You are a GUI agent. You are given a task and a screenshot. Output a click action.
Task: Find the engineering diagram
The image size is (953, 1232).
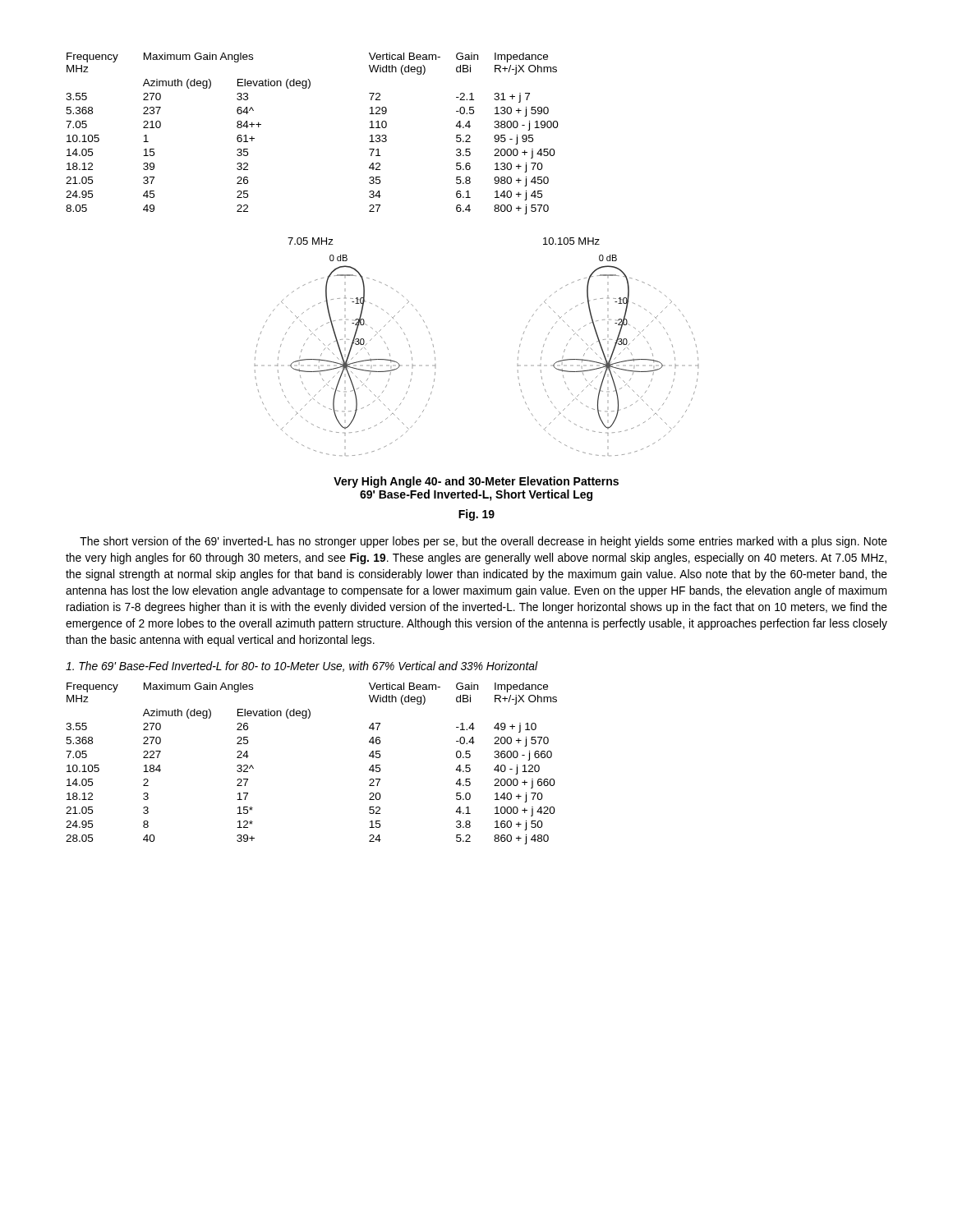pyautogui.click(x=476, y=349)
